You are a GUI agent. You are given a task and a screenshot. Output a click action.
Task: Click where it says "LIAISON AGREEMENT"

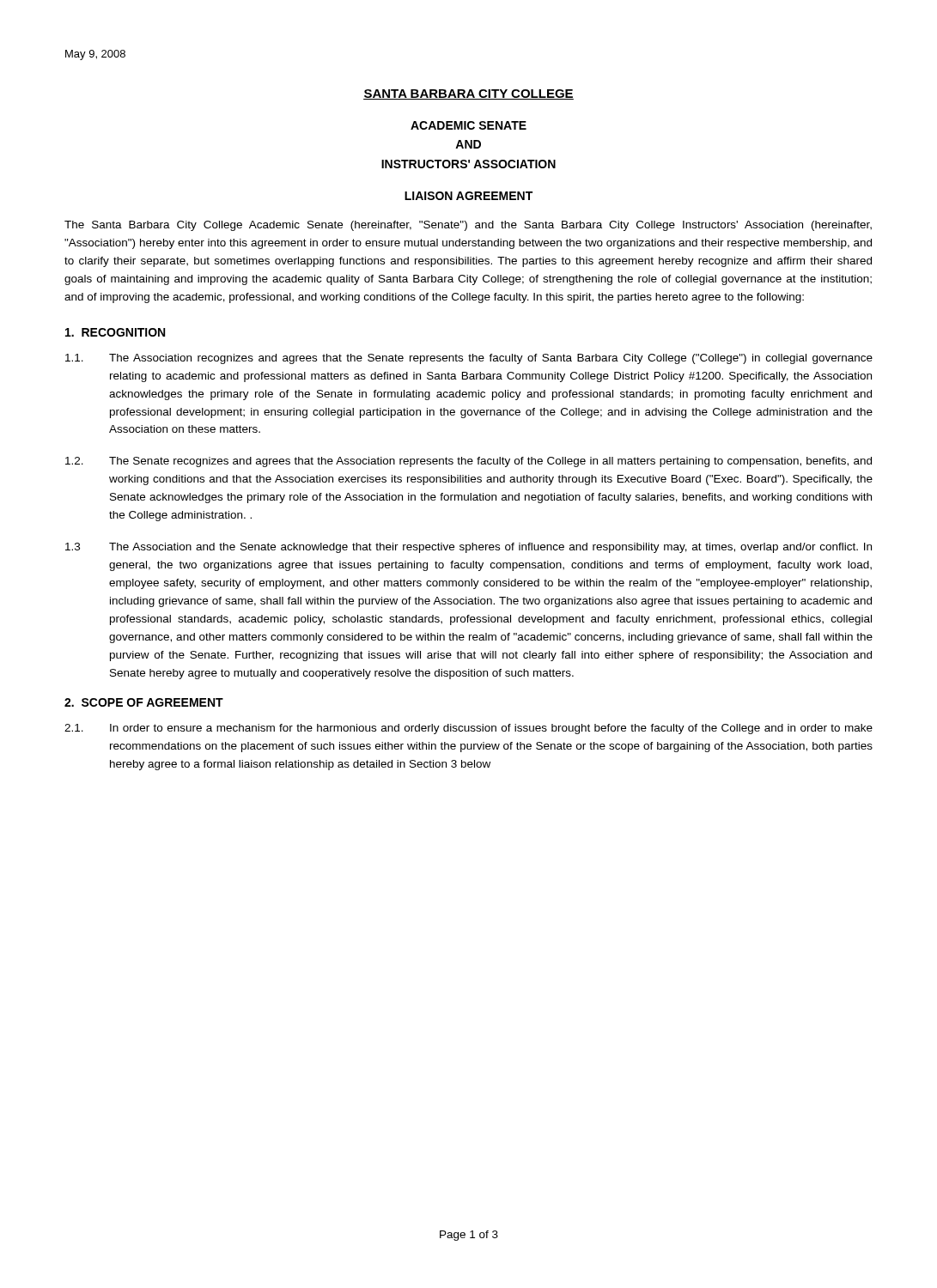pyautogui.click(x=468, y=196)
